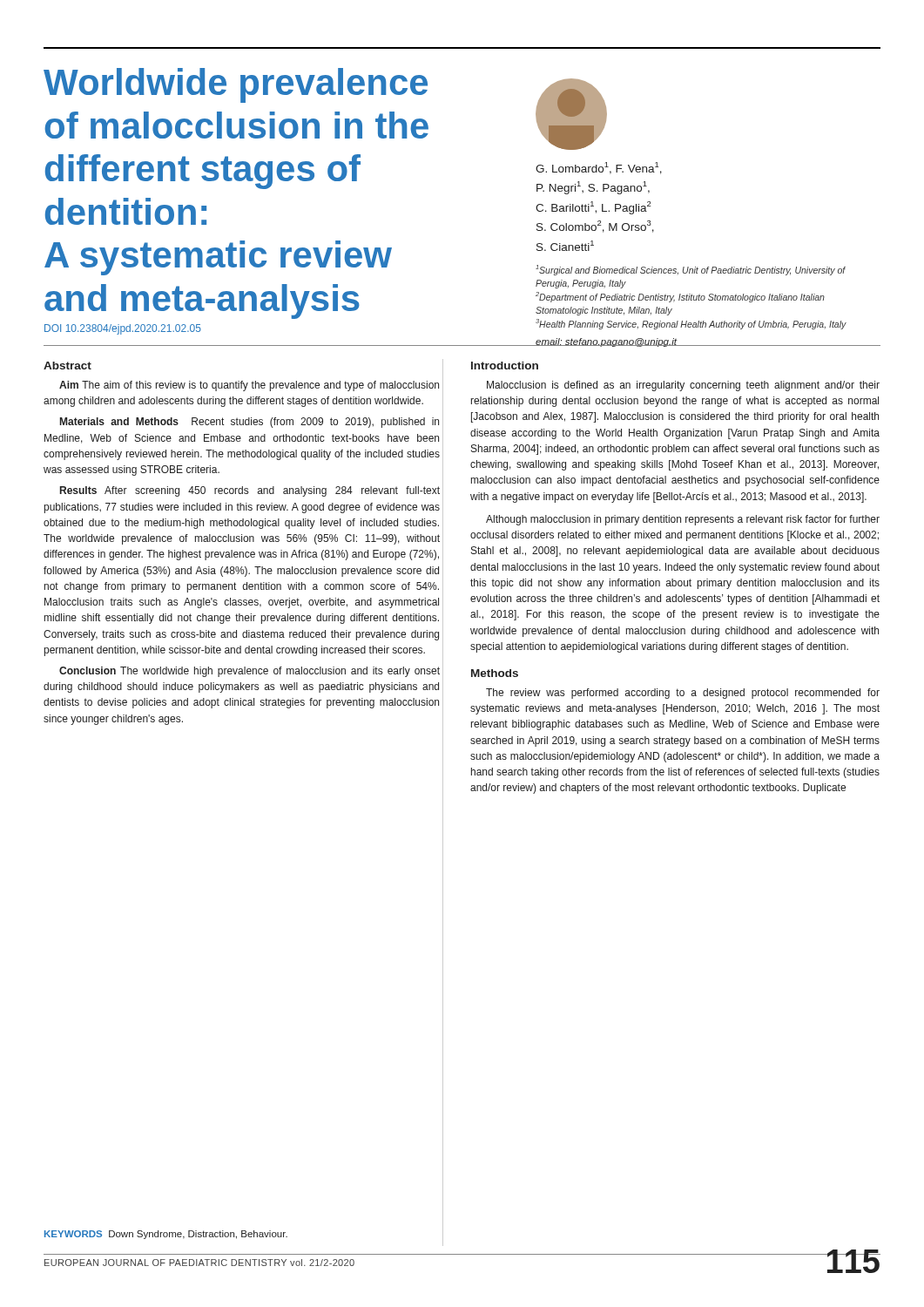Click on the text block that says "Malocclusion is defined as an irregularity concerning teeth"
This screenshot has height=1307, width=924.
675,516
